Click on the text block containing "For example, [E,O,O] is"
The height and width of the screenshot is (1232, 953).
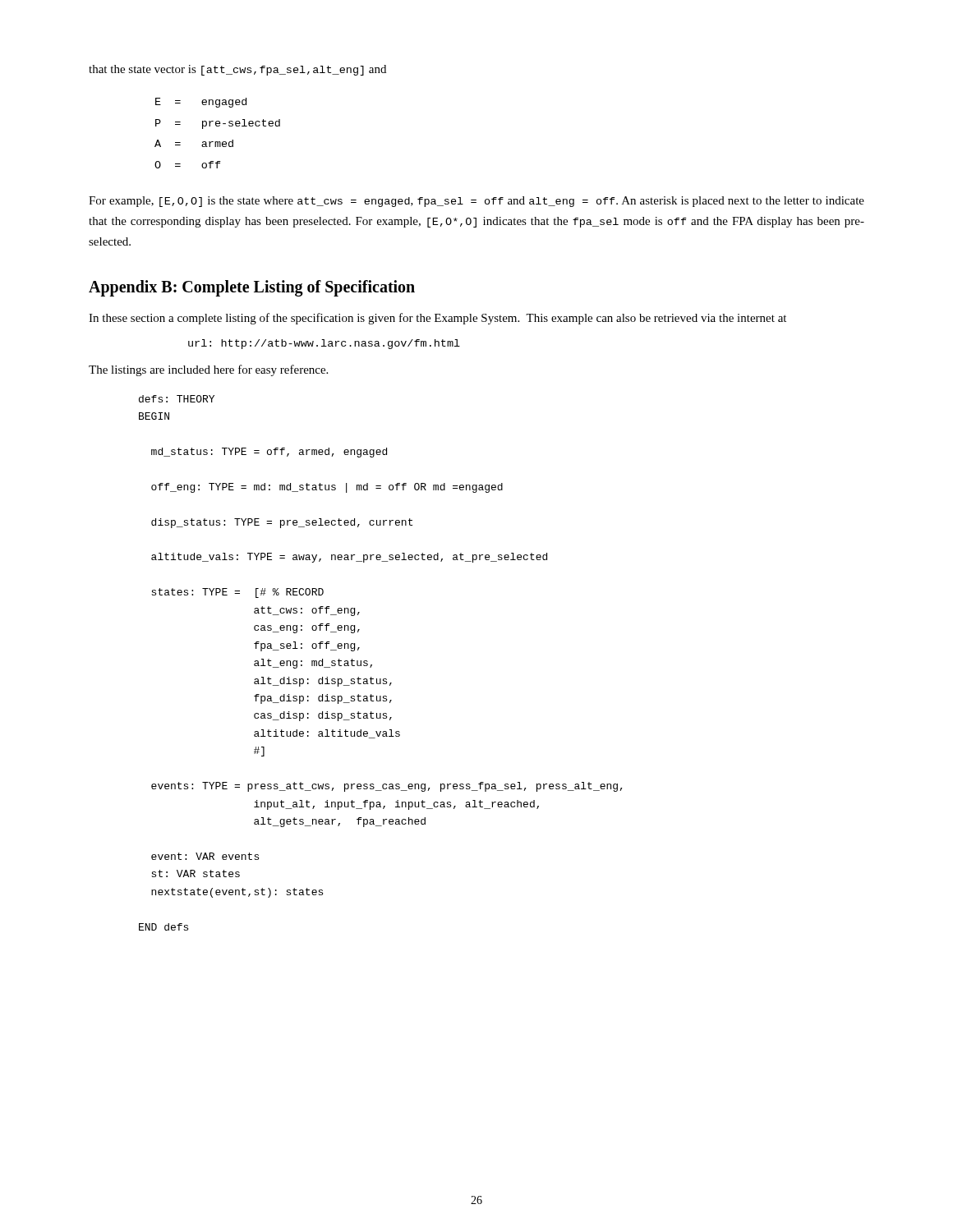pos(476,221)
